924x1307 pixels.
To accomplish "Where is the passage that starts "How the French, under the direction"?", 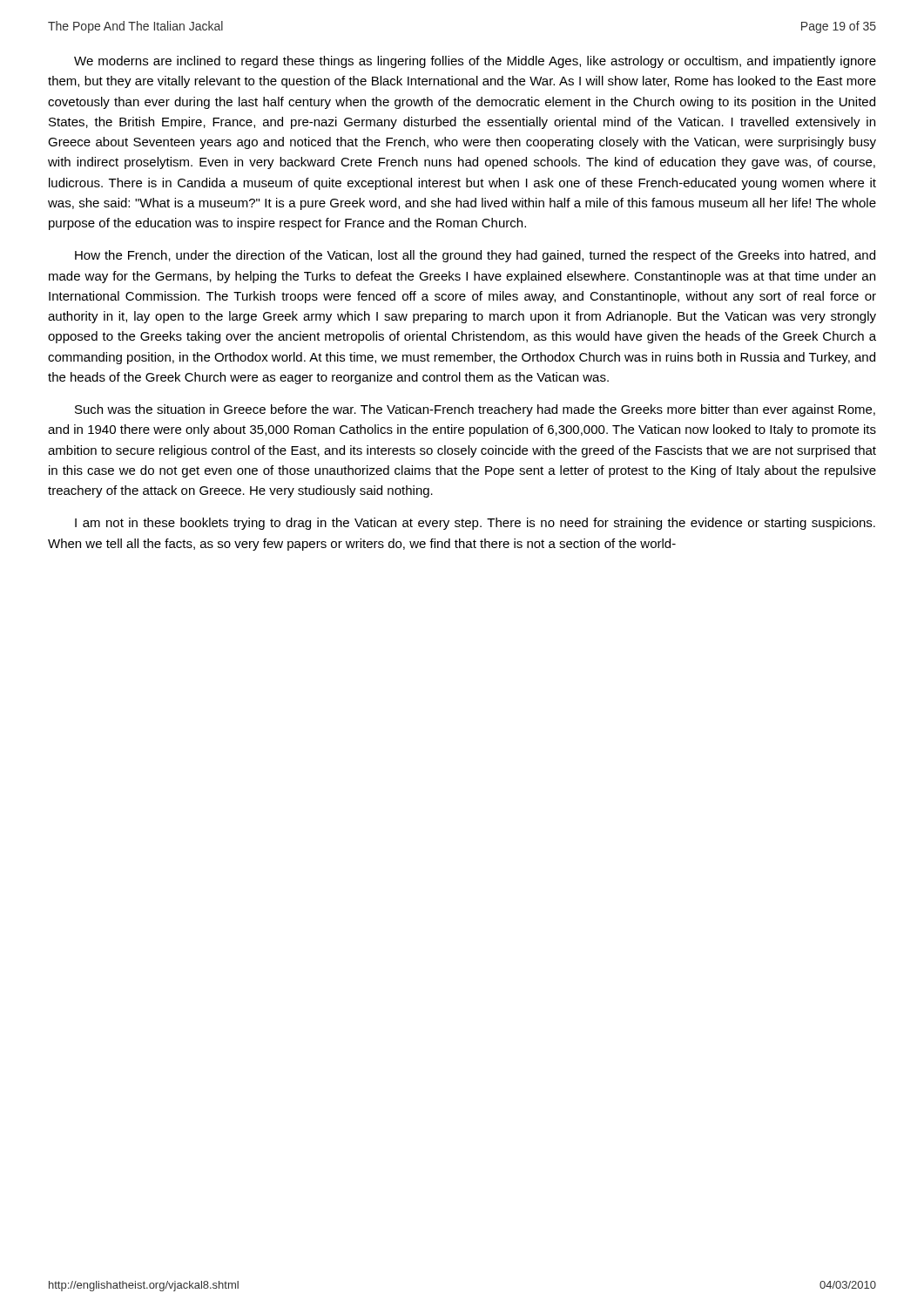I will [462, 316].
